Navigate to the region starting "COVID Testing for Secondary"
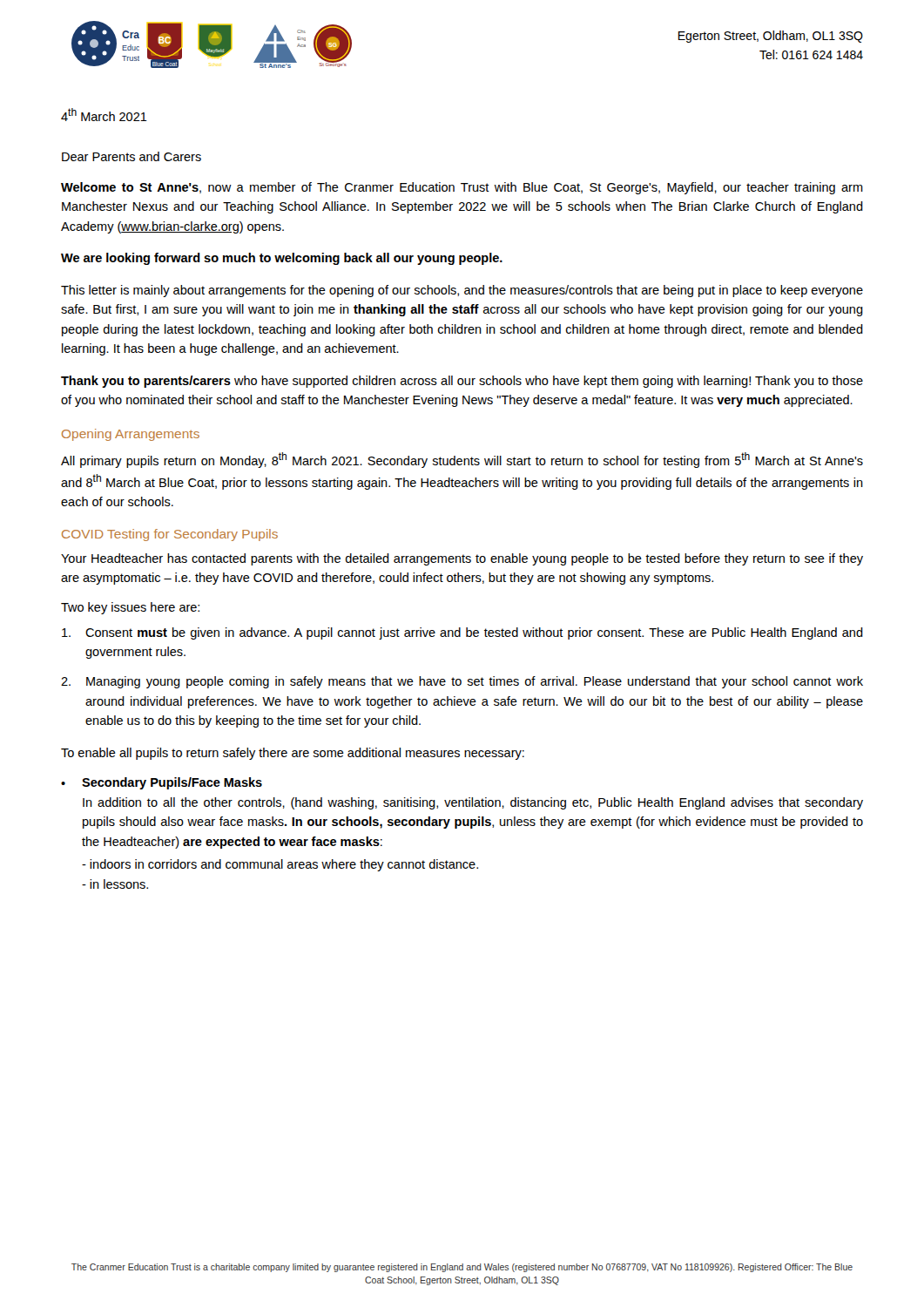 pos(170,533)
